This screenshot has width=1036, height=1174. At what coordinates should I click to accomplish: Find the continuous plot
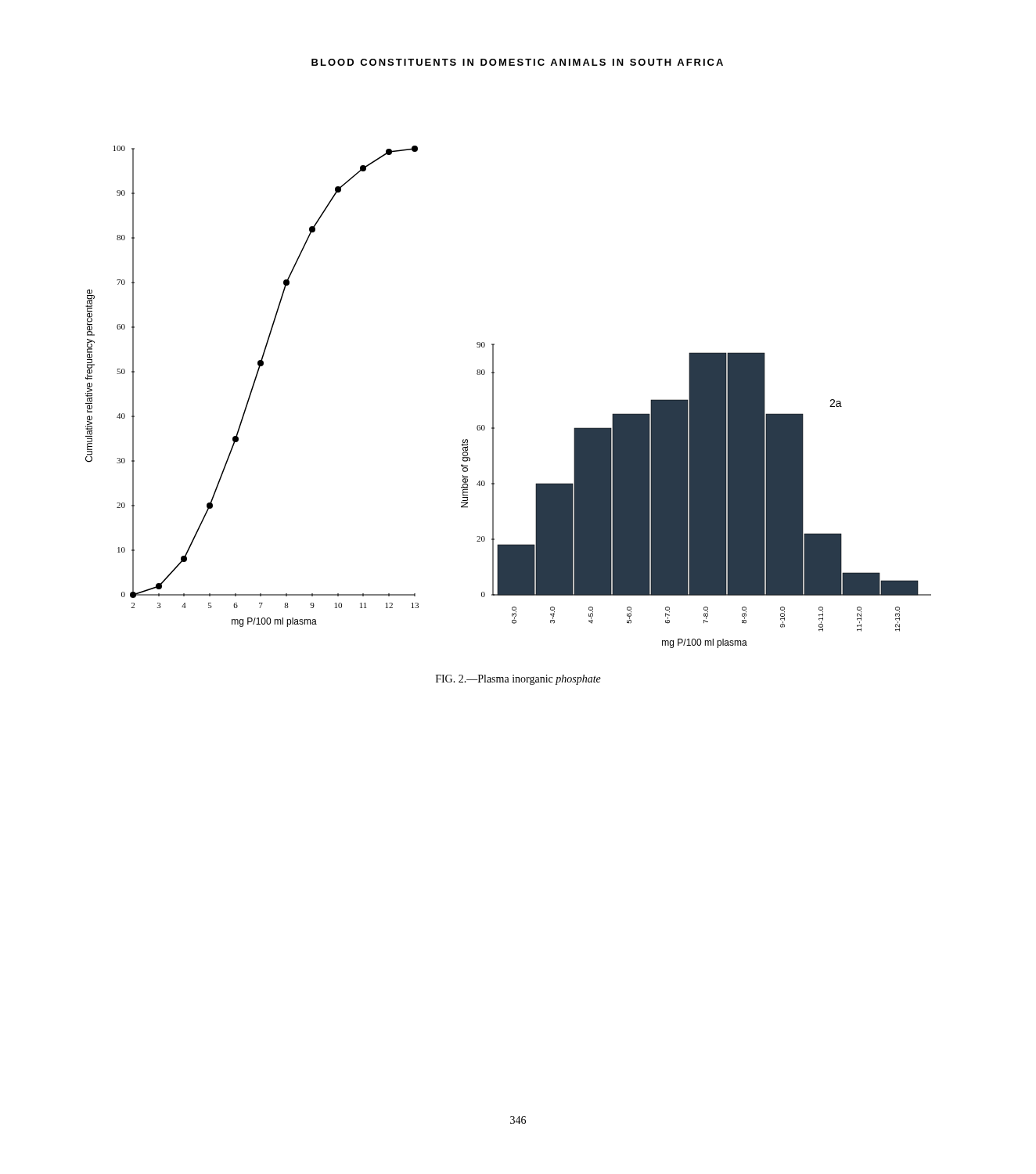click(509, 391)
